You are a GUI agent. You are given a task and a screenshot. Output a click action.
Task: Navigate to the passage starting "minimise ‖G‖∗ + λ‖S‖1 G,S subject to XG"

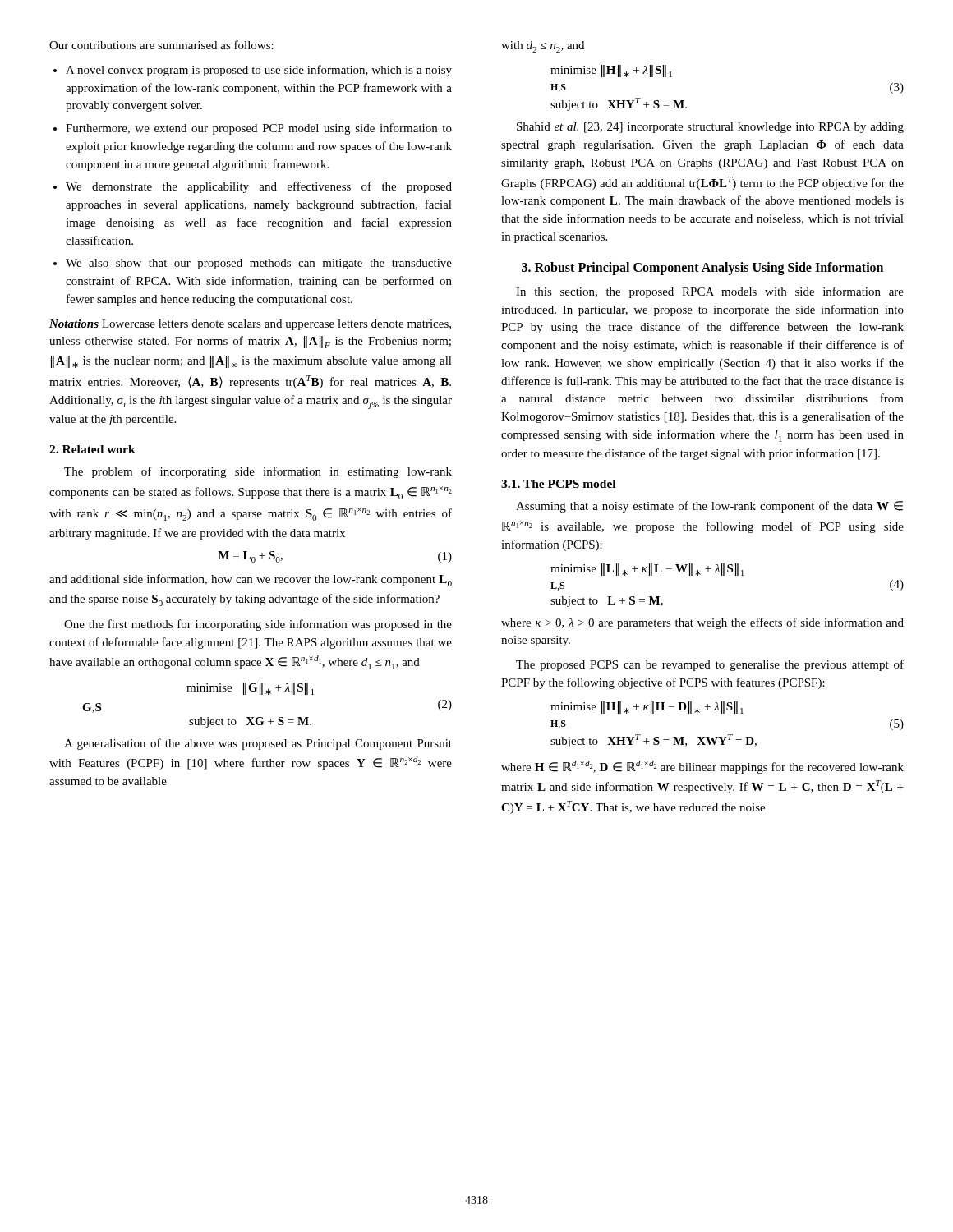point(263,704)
